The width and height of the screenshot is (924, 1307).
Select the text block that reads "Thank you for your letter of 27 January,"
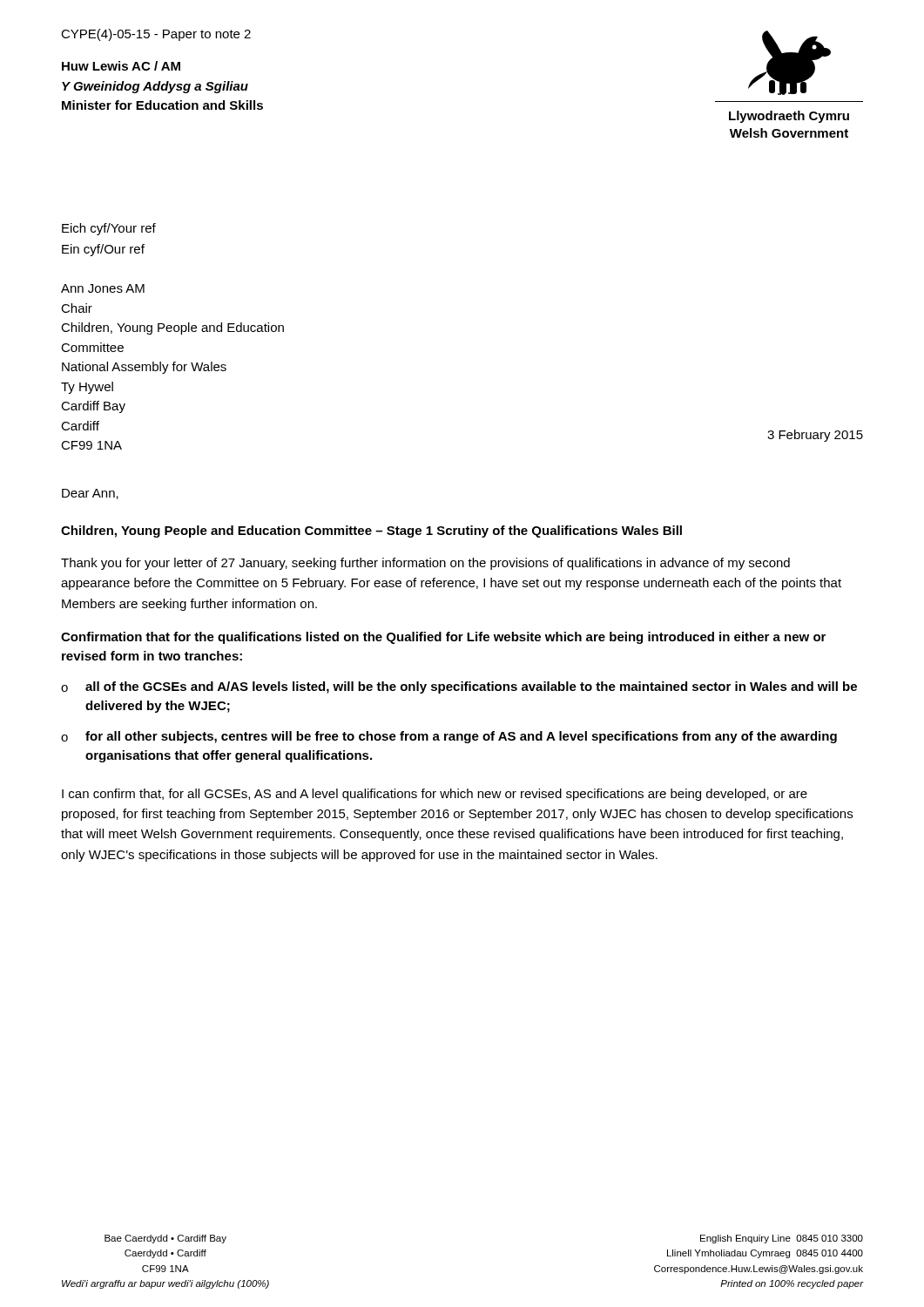(x=451, y=583)
